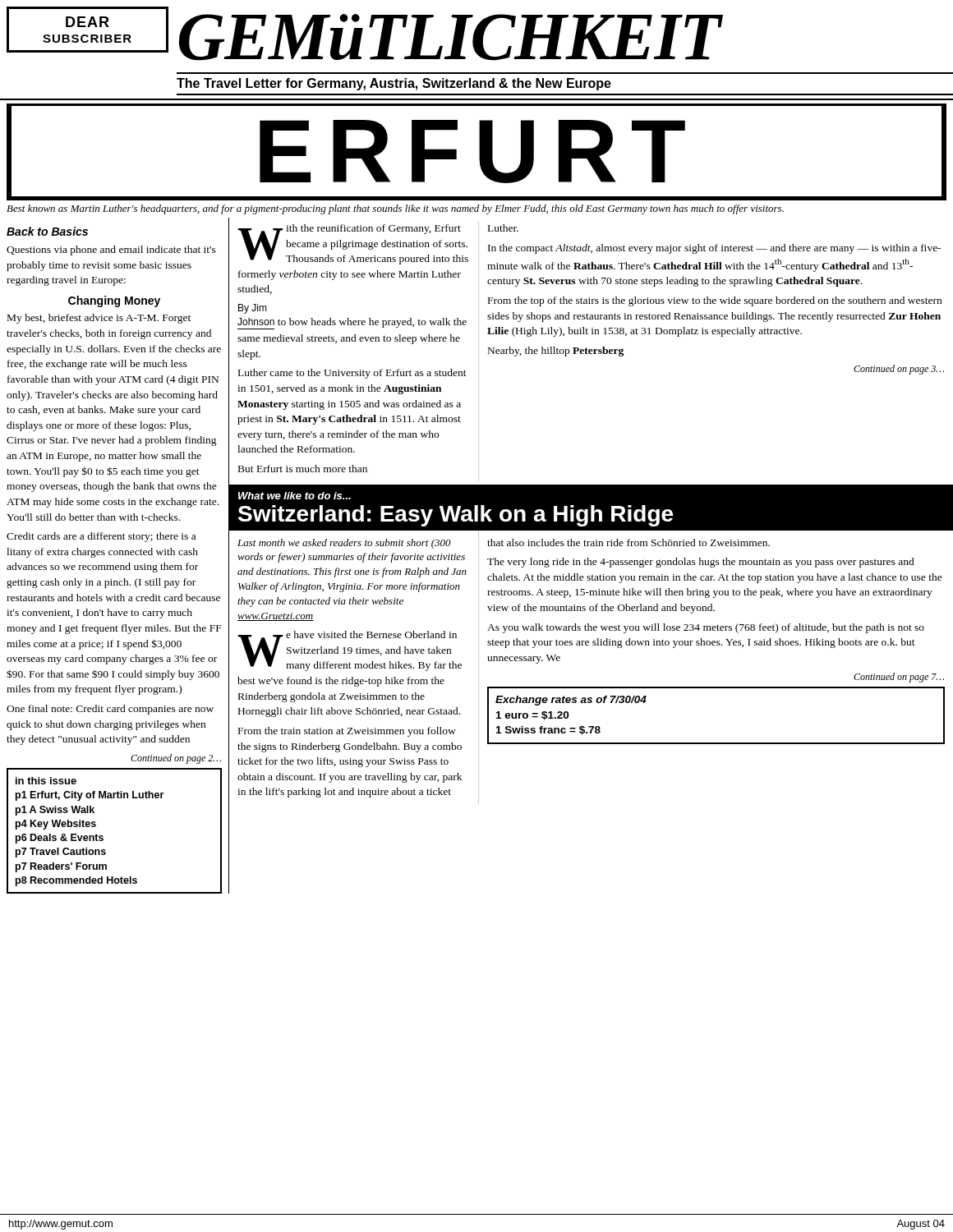The height and width of the screenshot is (1232, 953).
Task: Find the section header with the text "Back to Basics"
Action: (48, 232)
